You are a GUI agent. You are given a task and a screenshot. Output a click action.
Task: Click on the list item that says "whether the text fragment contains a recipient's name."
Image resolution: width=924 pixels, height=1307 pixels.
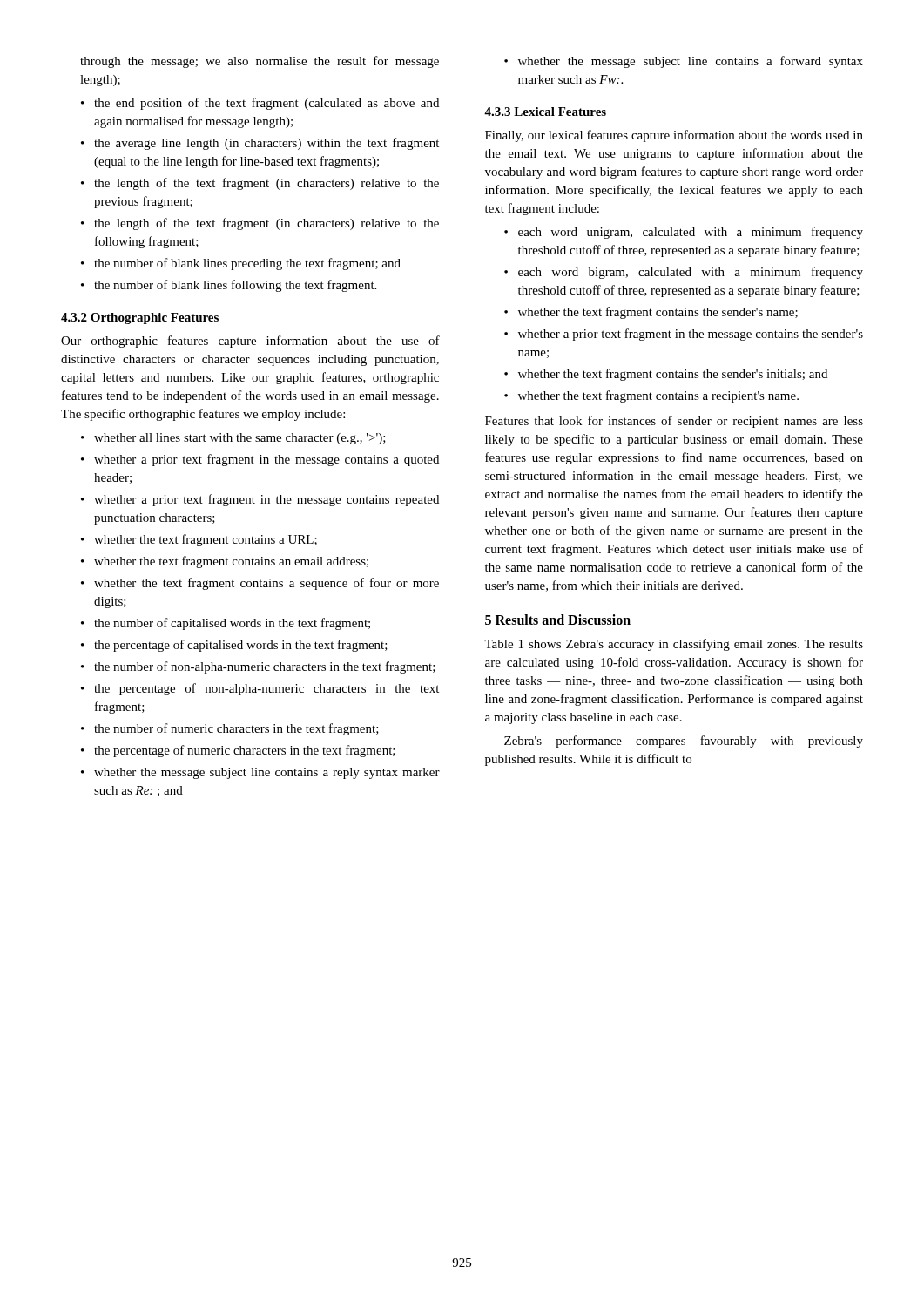click(683, 396)
